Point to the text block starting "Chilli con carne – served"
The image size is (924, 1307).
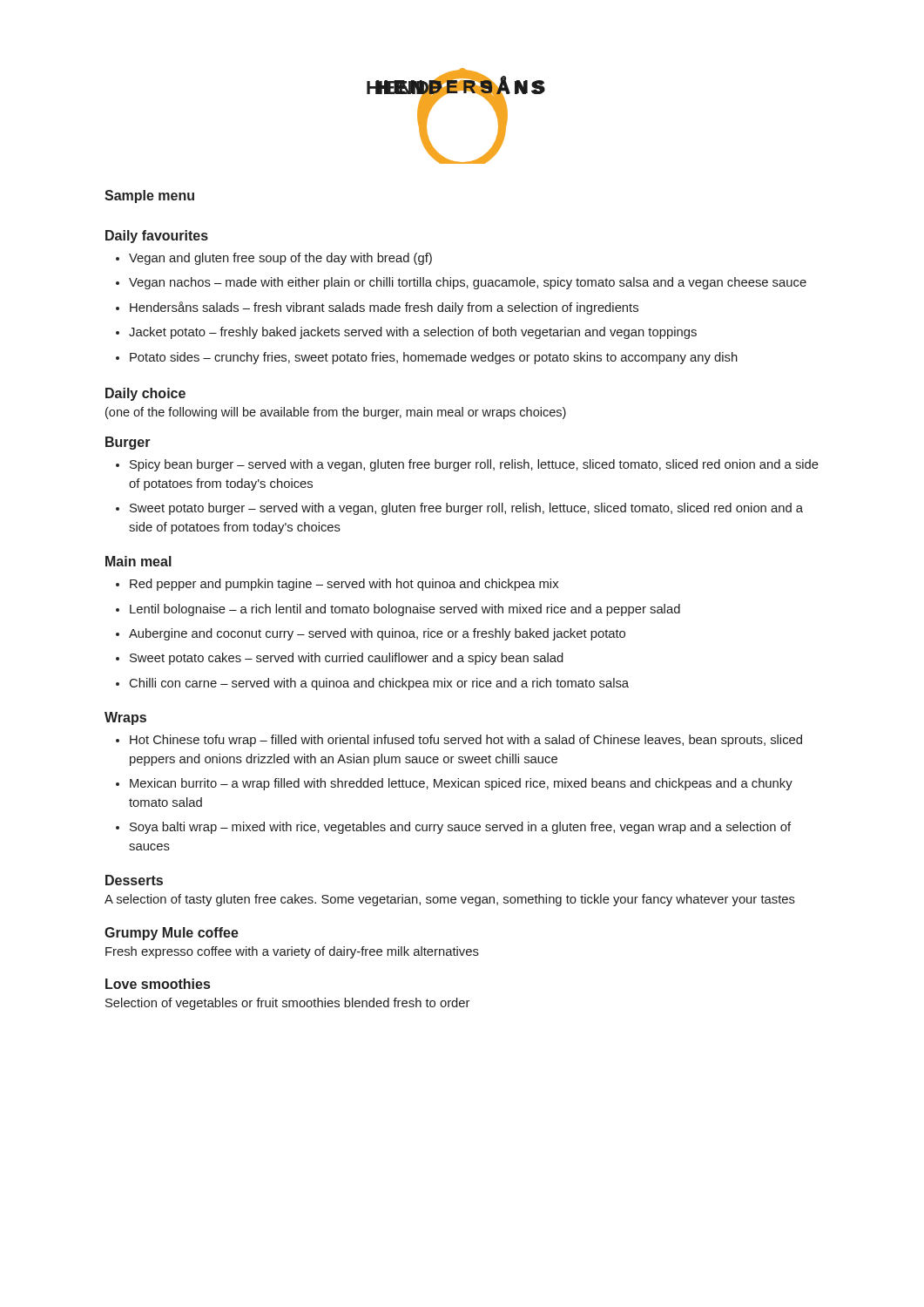point(379,683)
